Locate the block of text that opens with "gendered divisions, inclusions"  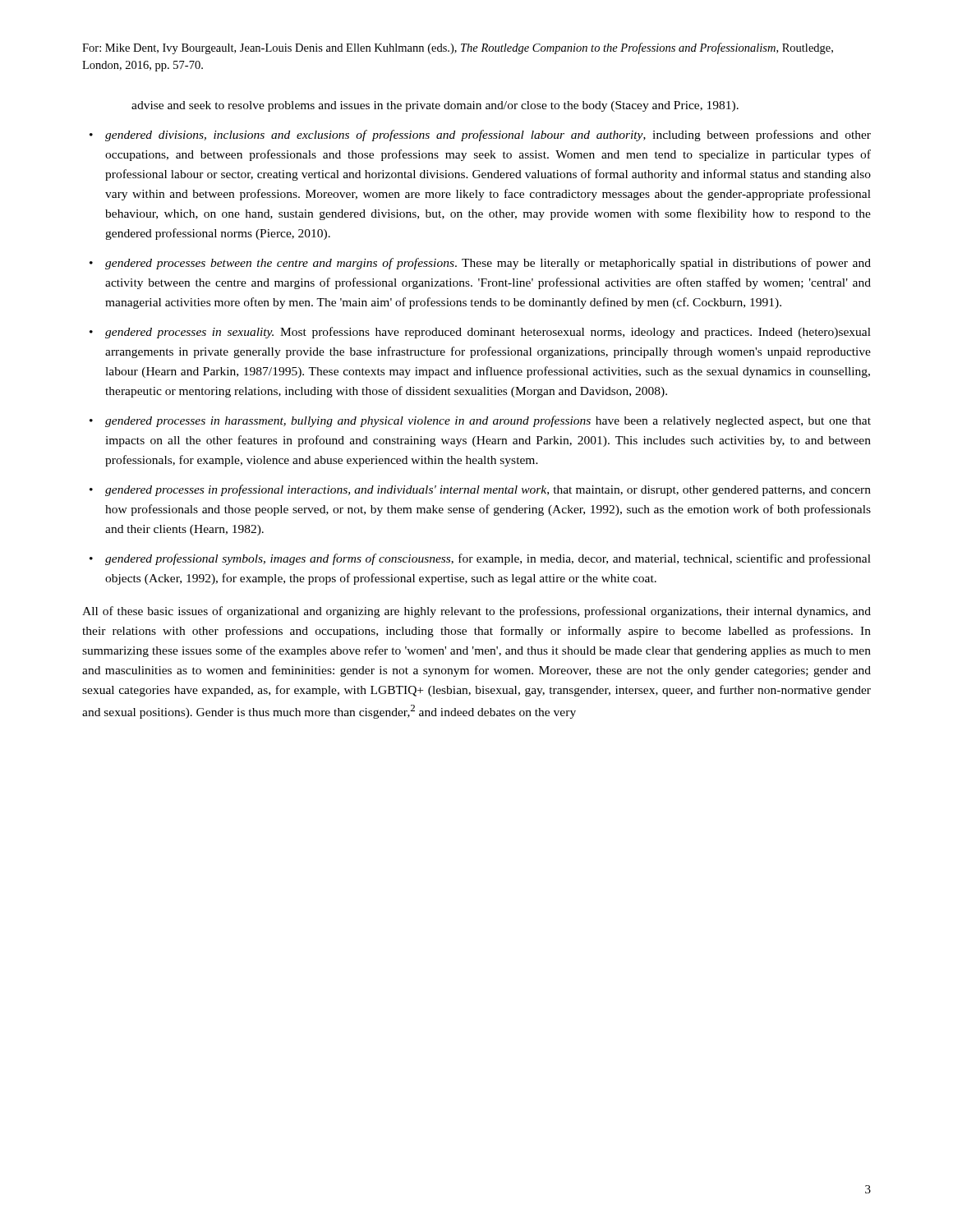coord(488,184)
